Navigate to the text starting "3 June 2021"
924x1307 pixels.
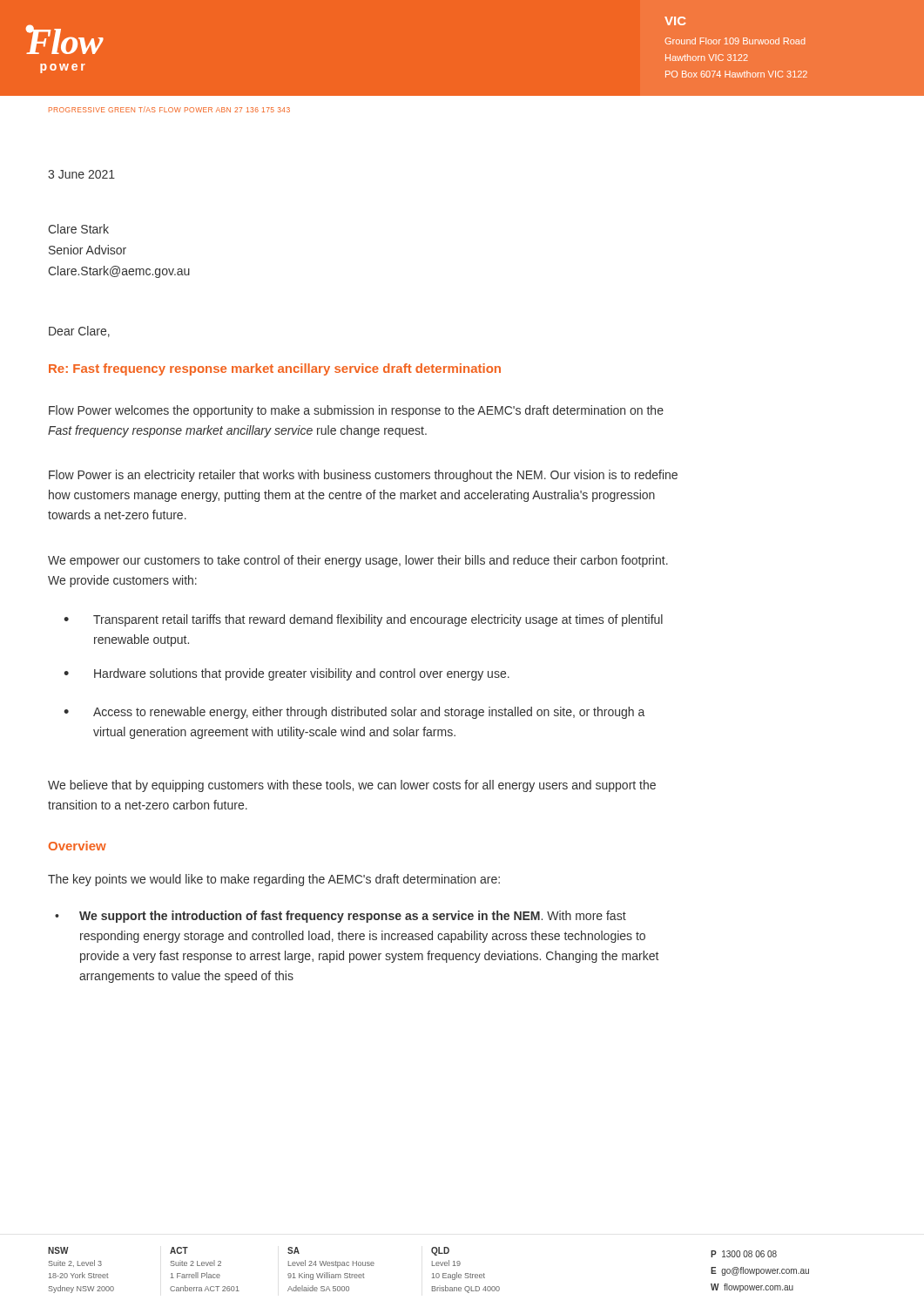(81, 174)
